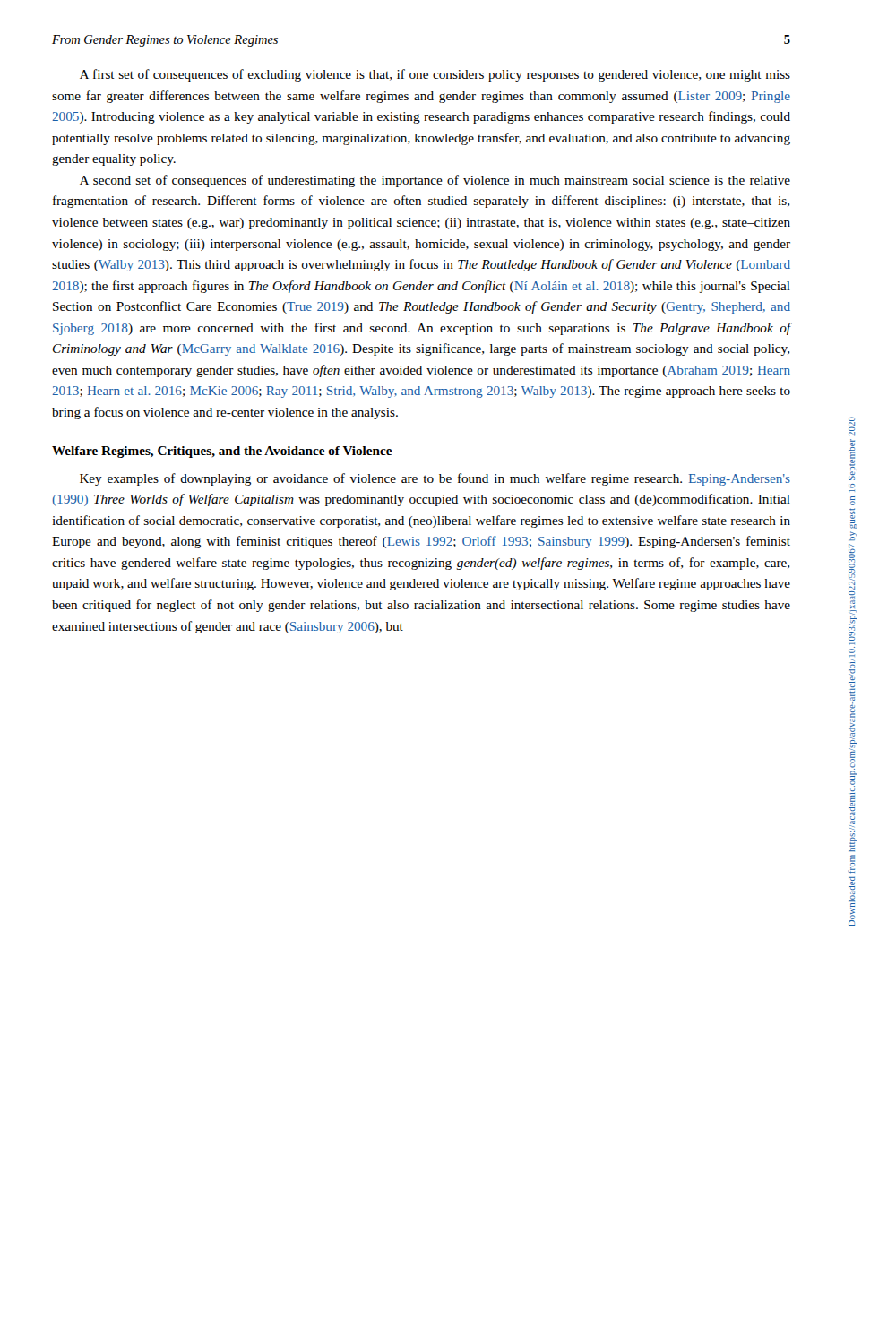The height and width of the screenshot is (1344, 896).
Task: Click the passage that begins "Key examples of downplaying or avoidance of violence"
Action: point(421,552)
